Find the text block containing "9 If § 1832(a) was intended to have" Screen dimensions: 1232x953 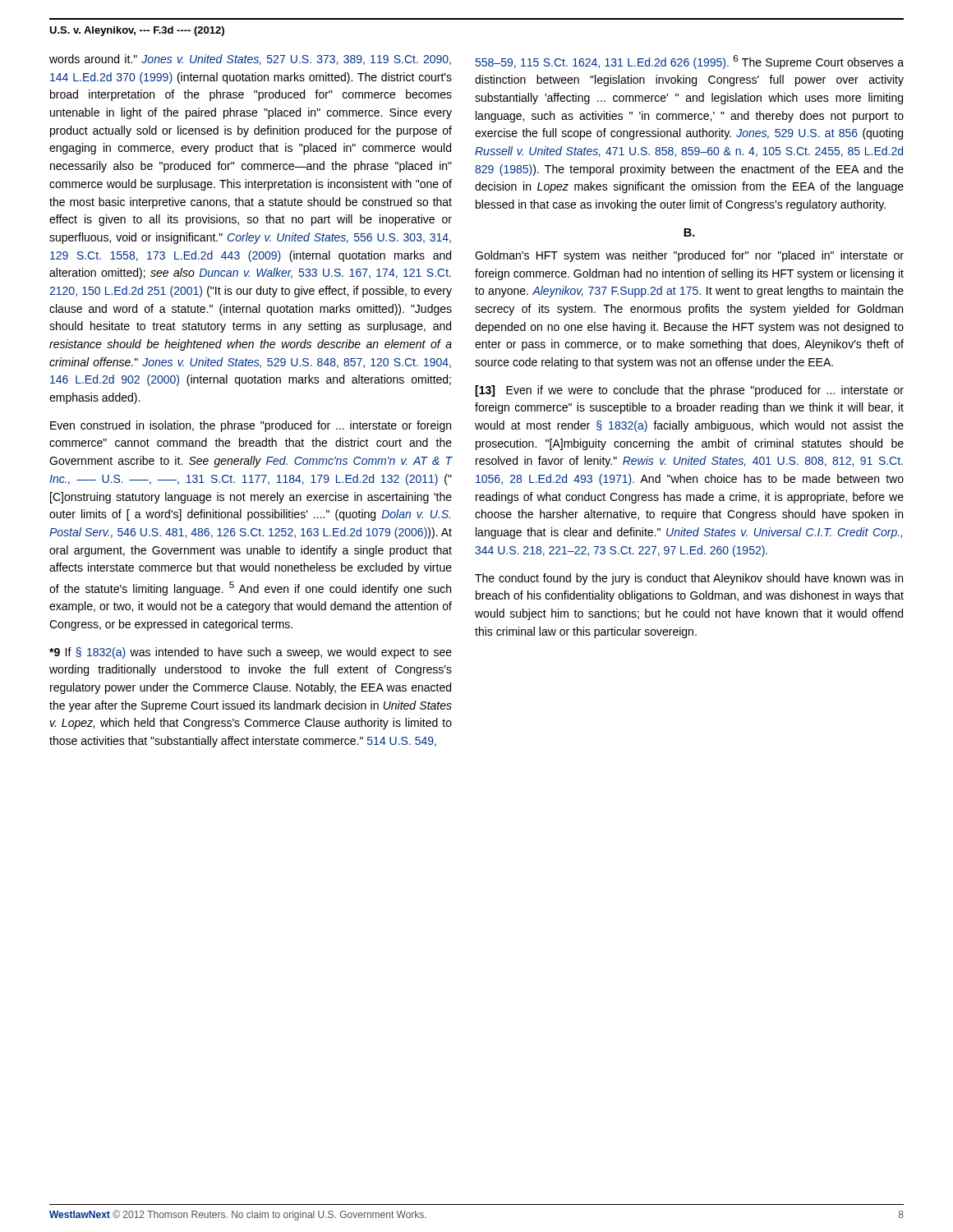251,697
